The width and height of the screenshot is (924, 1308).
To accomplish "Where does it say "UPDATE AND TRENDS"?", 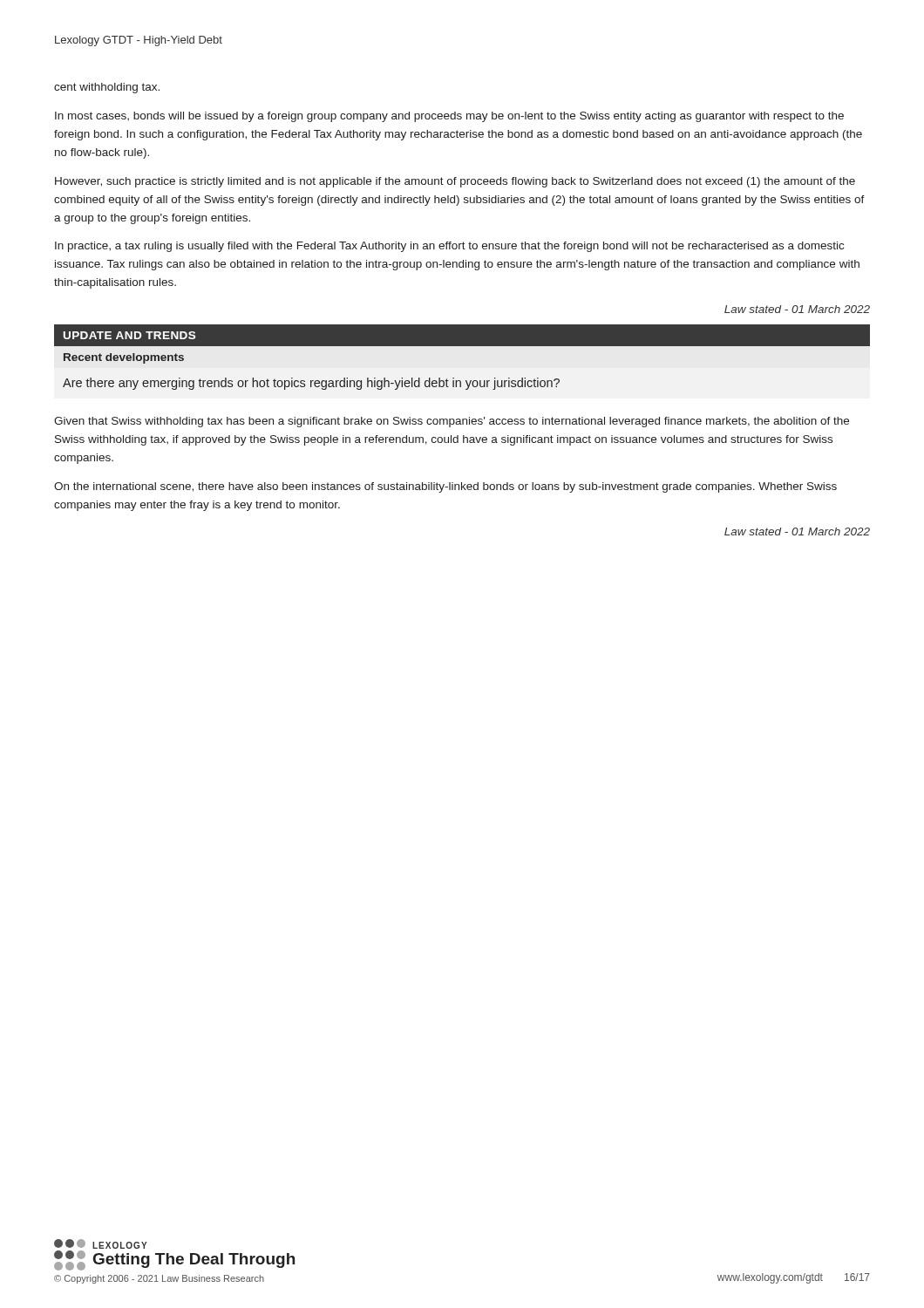I will click(x=129, y=336).
